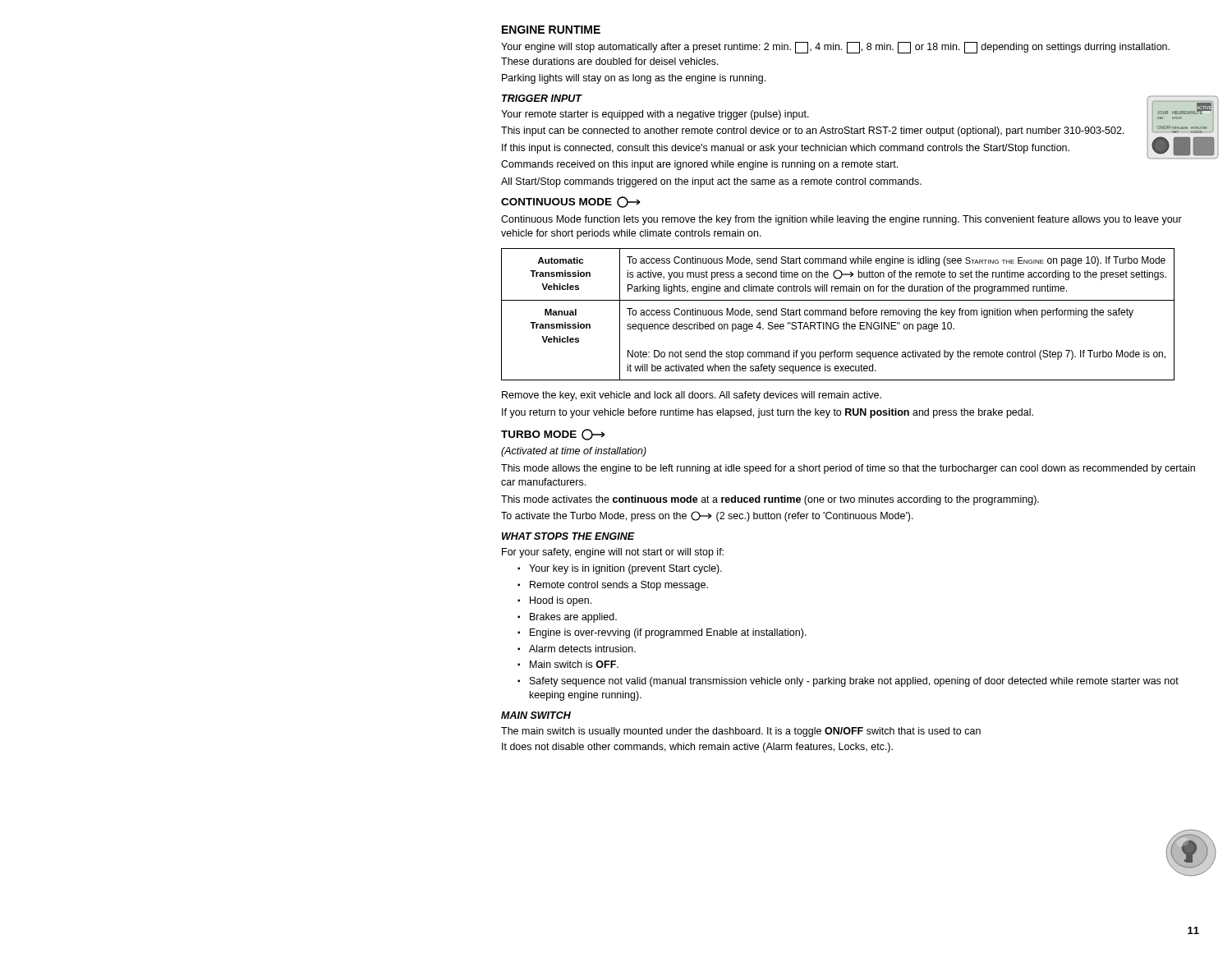This screenshot has width=1232, height=953.
Task: Select the region starting "(Activated at time of installation)"
Action: pyautogui.click(x=574, y=451)
